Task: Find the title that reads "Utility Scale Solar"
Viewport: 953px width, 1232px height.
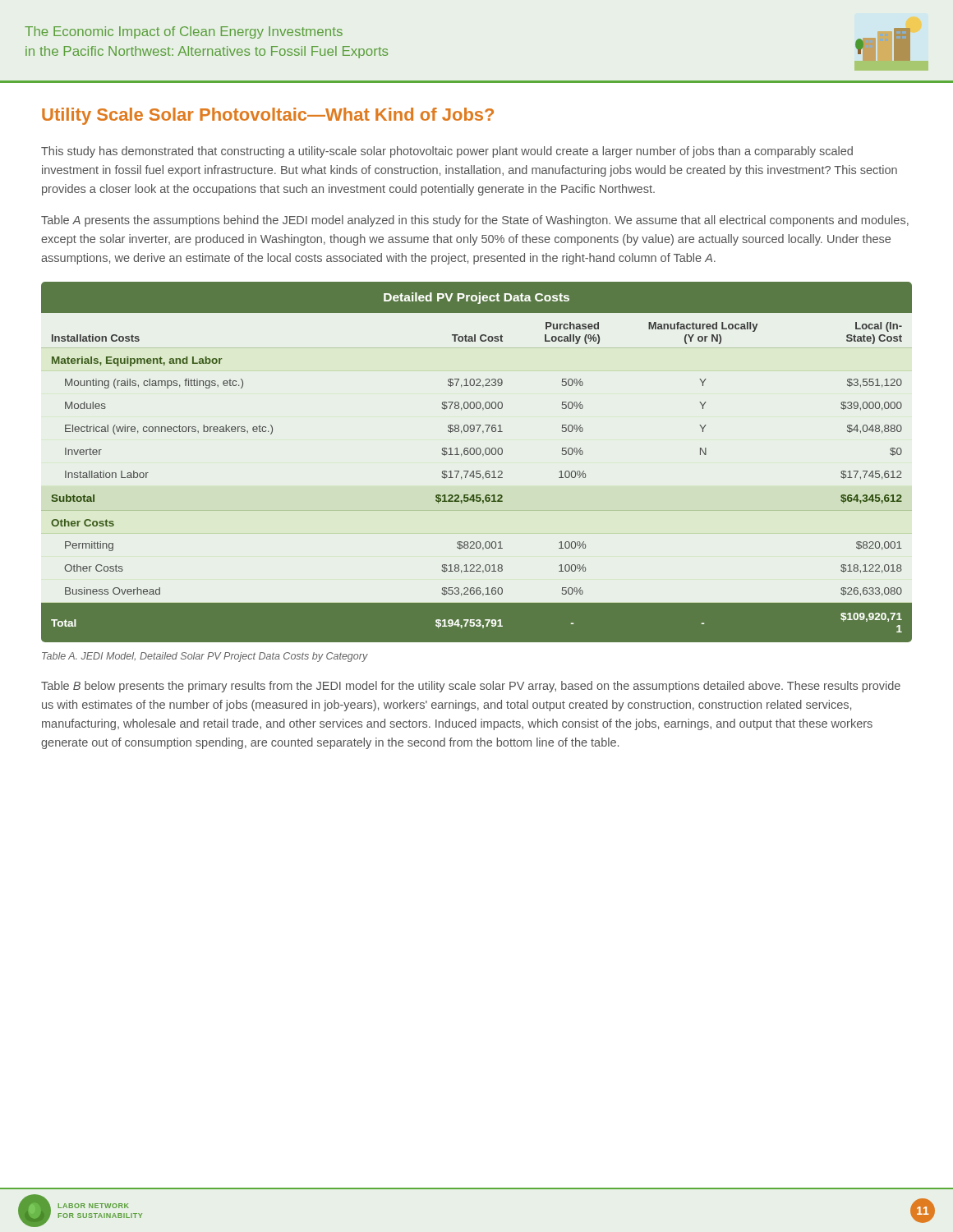Action: point(268,115)
